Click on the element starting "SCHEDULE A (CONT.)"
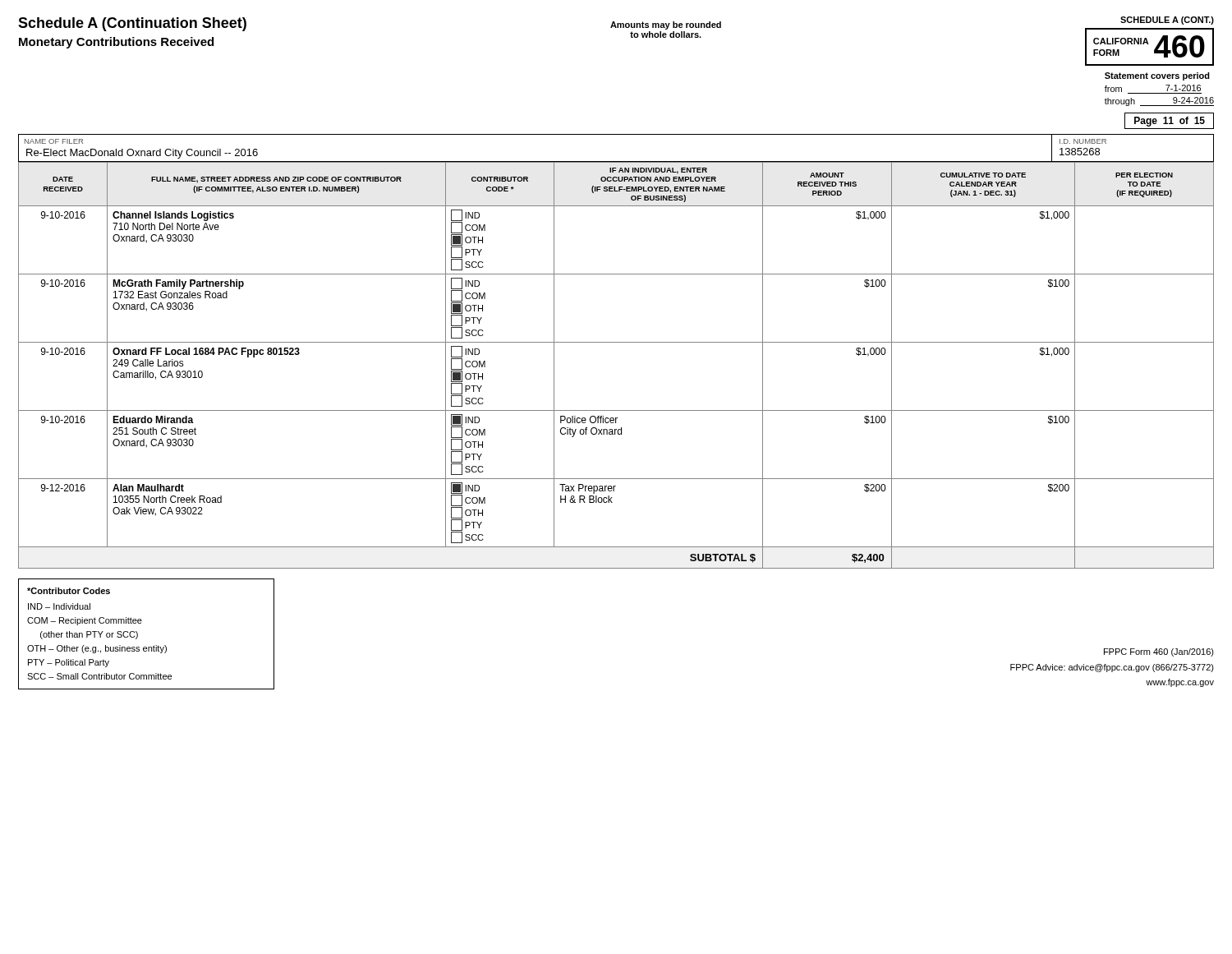This screenshot has height=954, width=1232. [x=1167, y=20]
